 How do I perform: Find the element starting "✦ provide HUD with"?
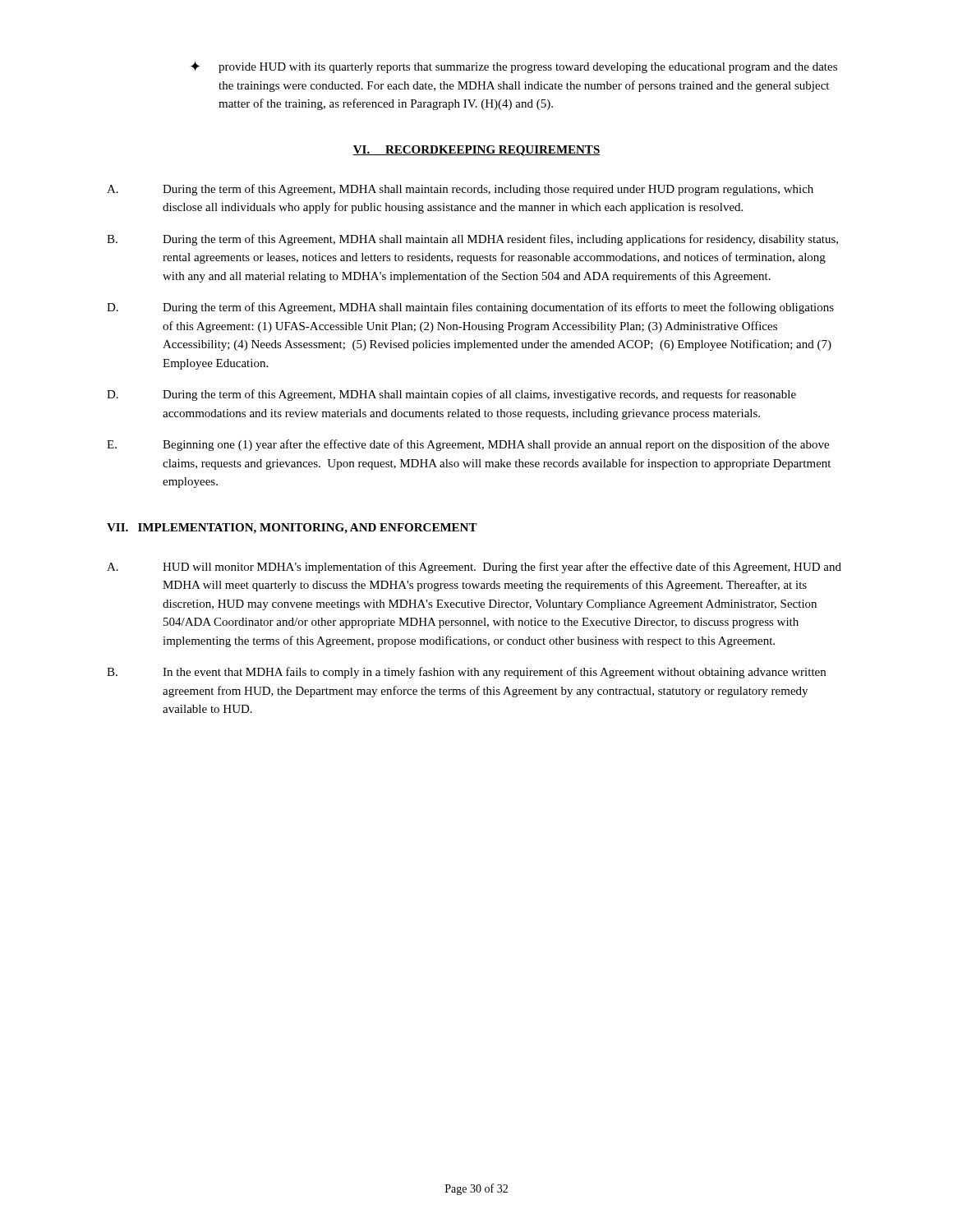point(518,85)
